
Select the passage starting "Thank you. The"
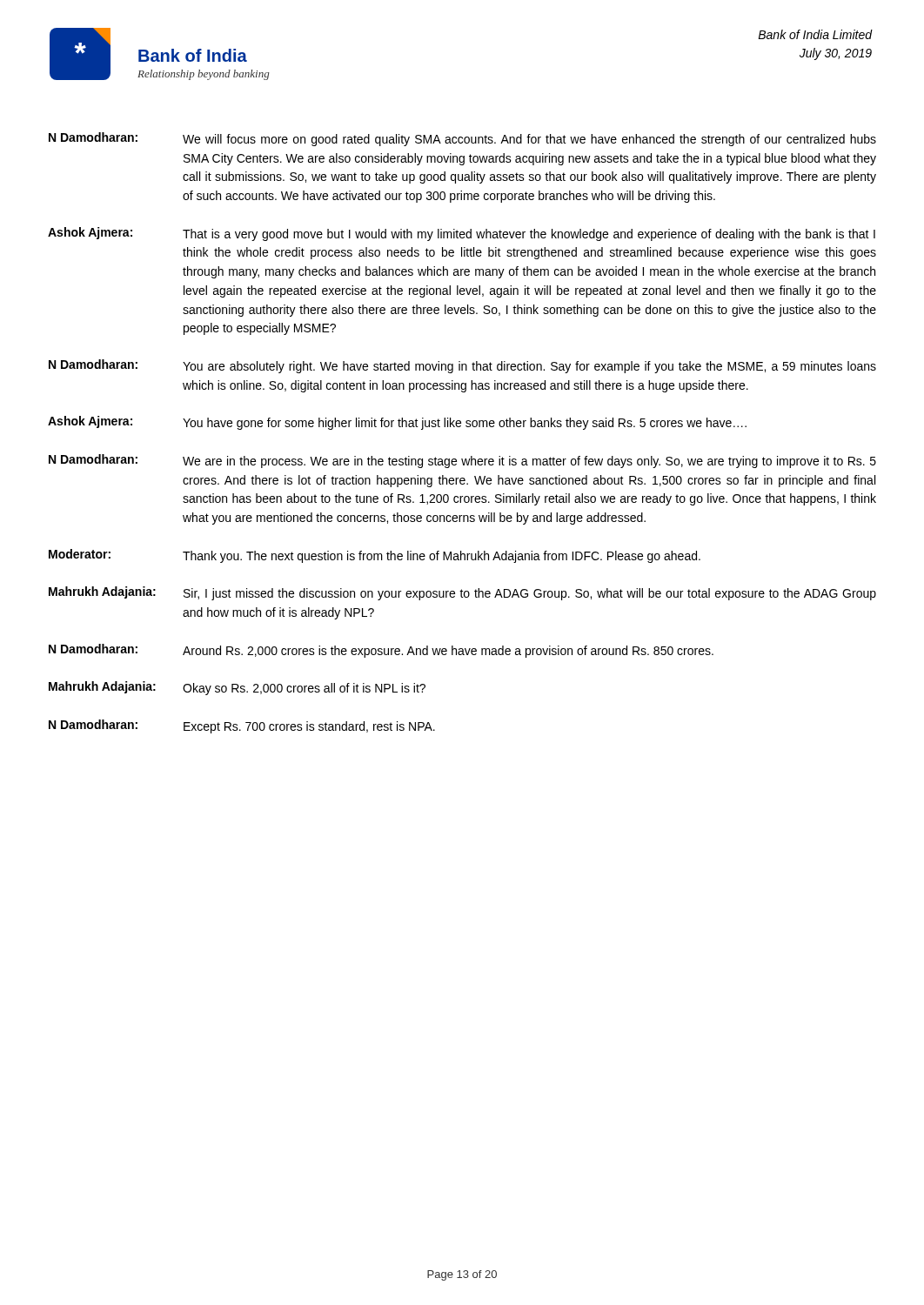pos(442,556)
